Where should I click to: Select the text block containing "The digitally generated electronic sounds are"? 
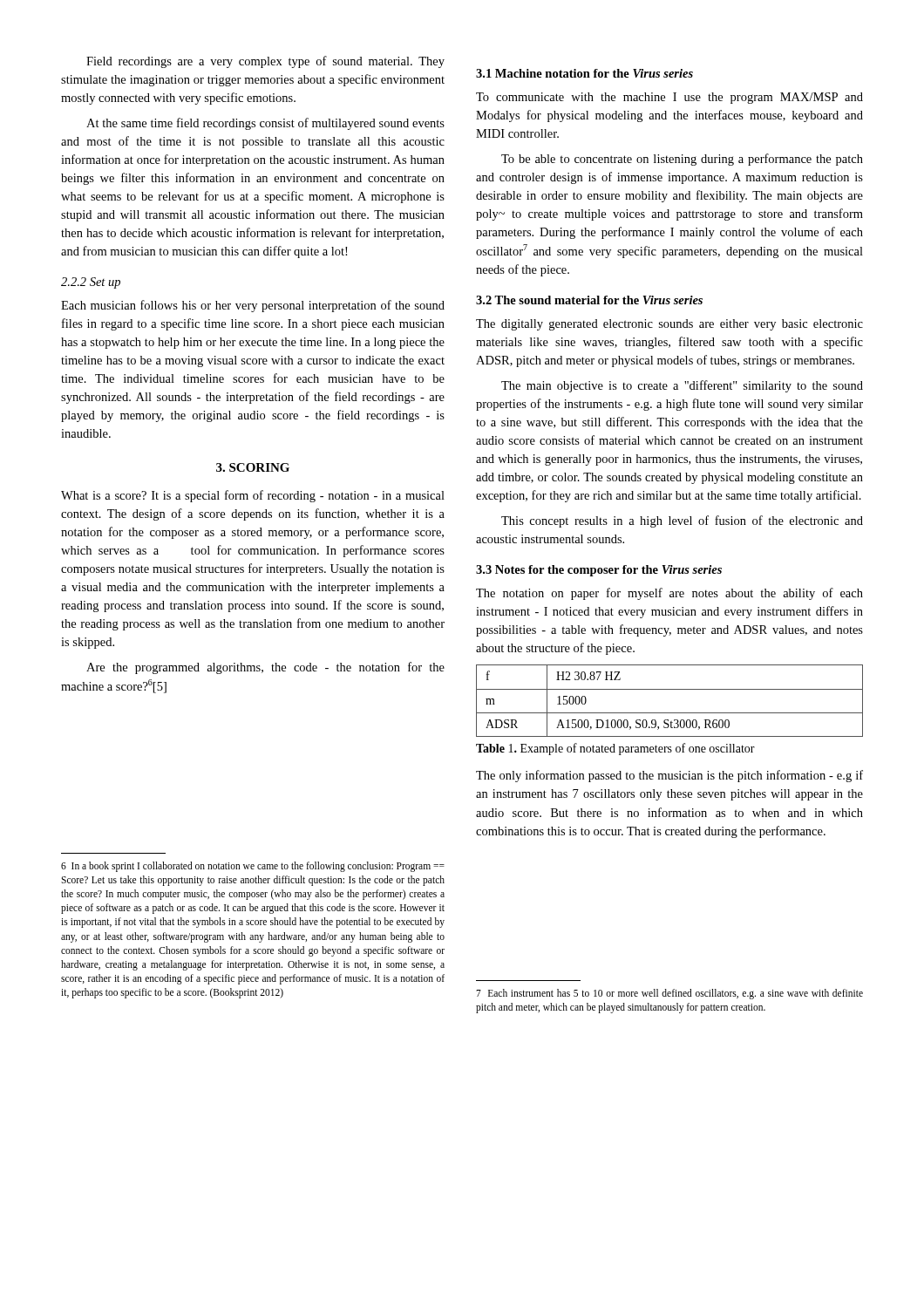click(669, 432)
